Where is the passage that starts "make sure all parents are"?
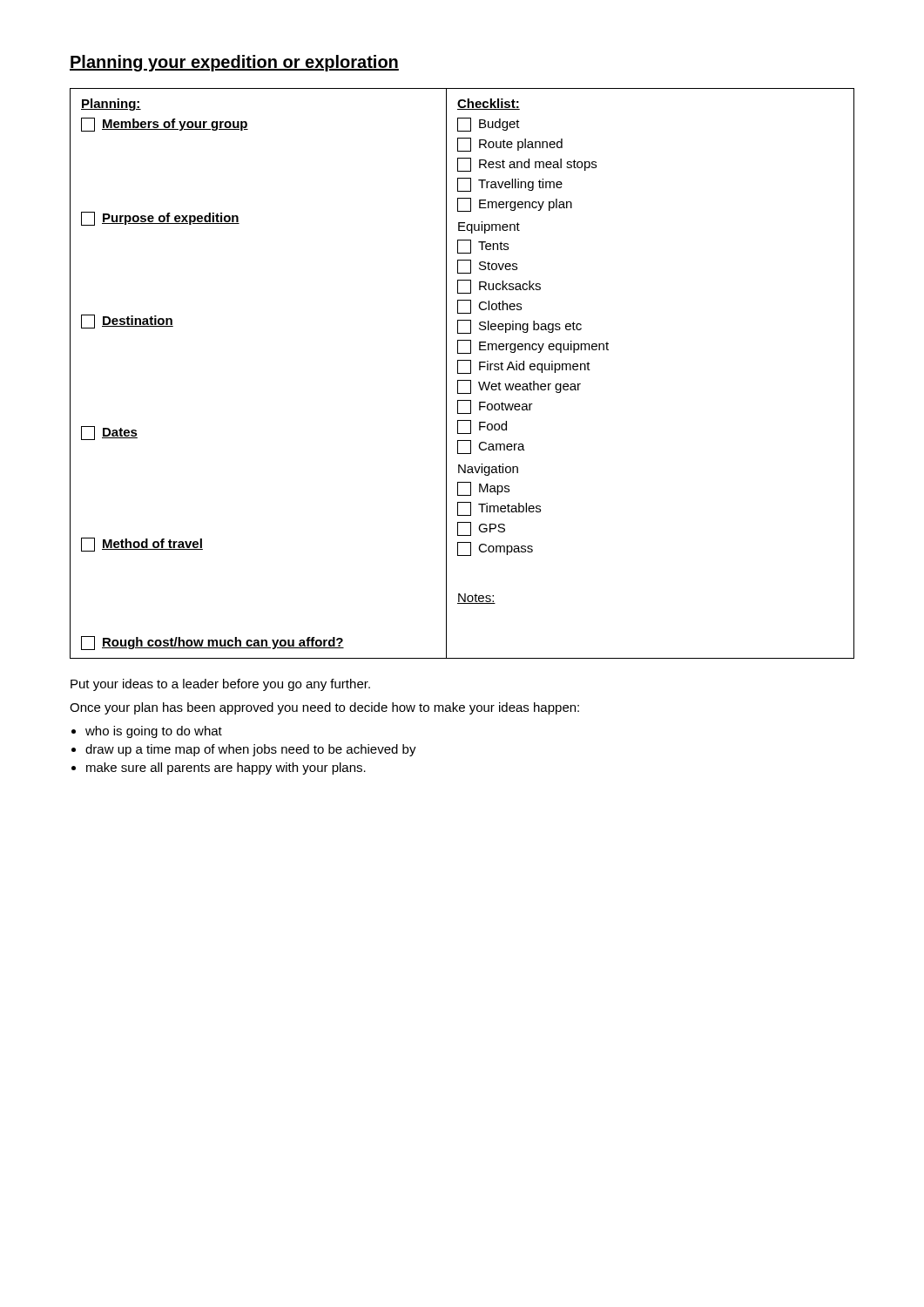Image resolution: width=924 pixels, height=1307 pixels. pyautogui.click(x=226, y=769)
